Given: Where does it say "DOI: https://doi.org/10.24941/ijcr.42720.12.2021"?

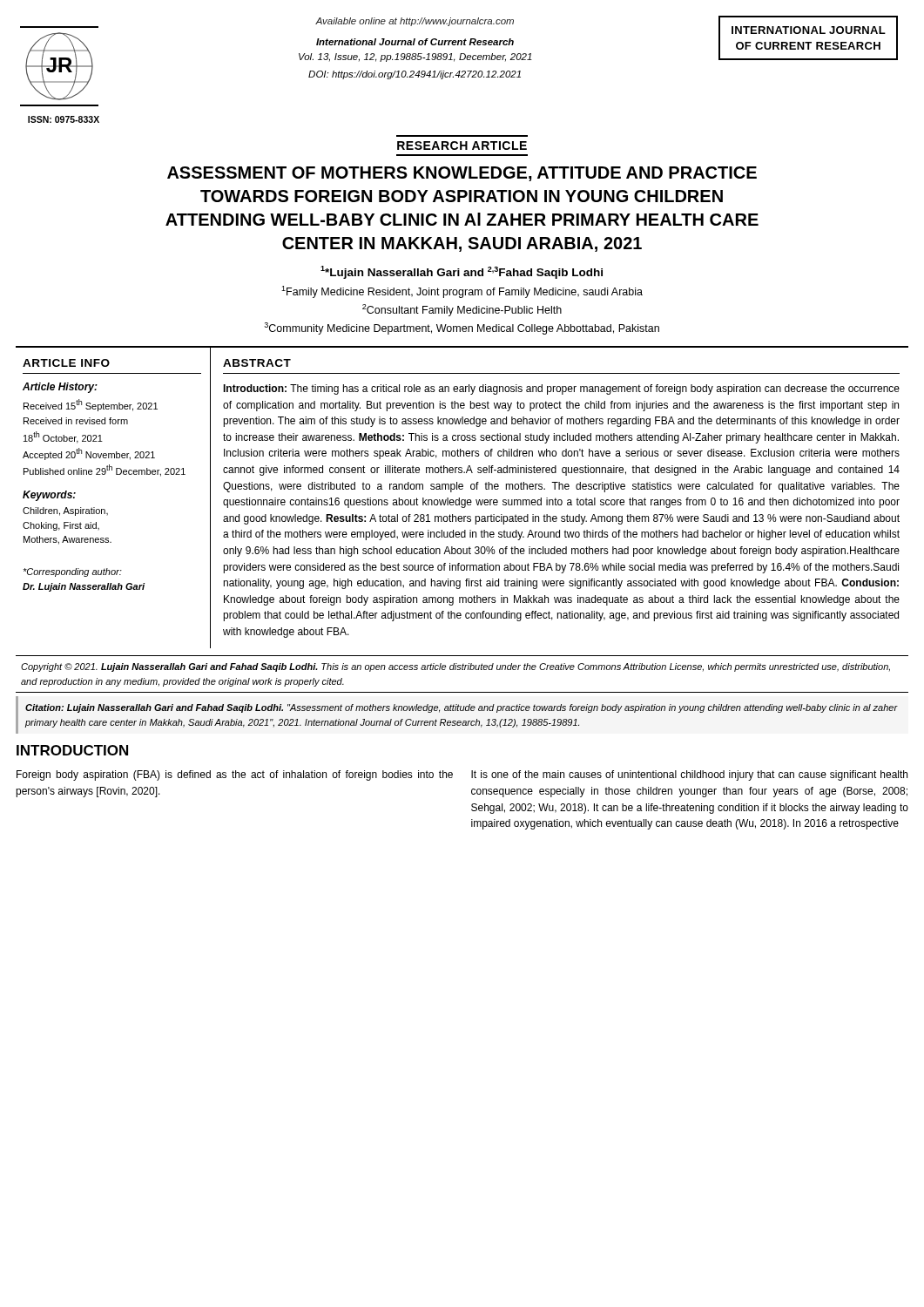Looking at the screenshot, I should pyautogui.click(x=415, y=74).
